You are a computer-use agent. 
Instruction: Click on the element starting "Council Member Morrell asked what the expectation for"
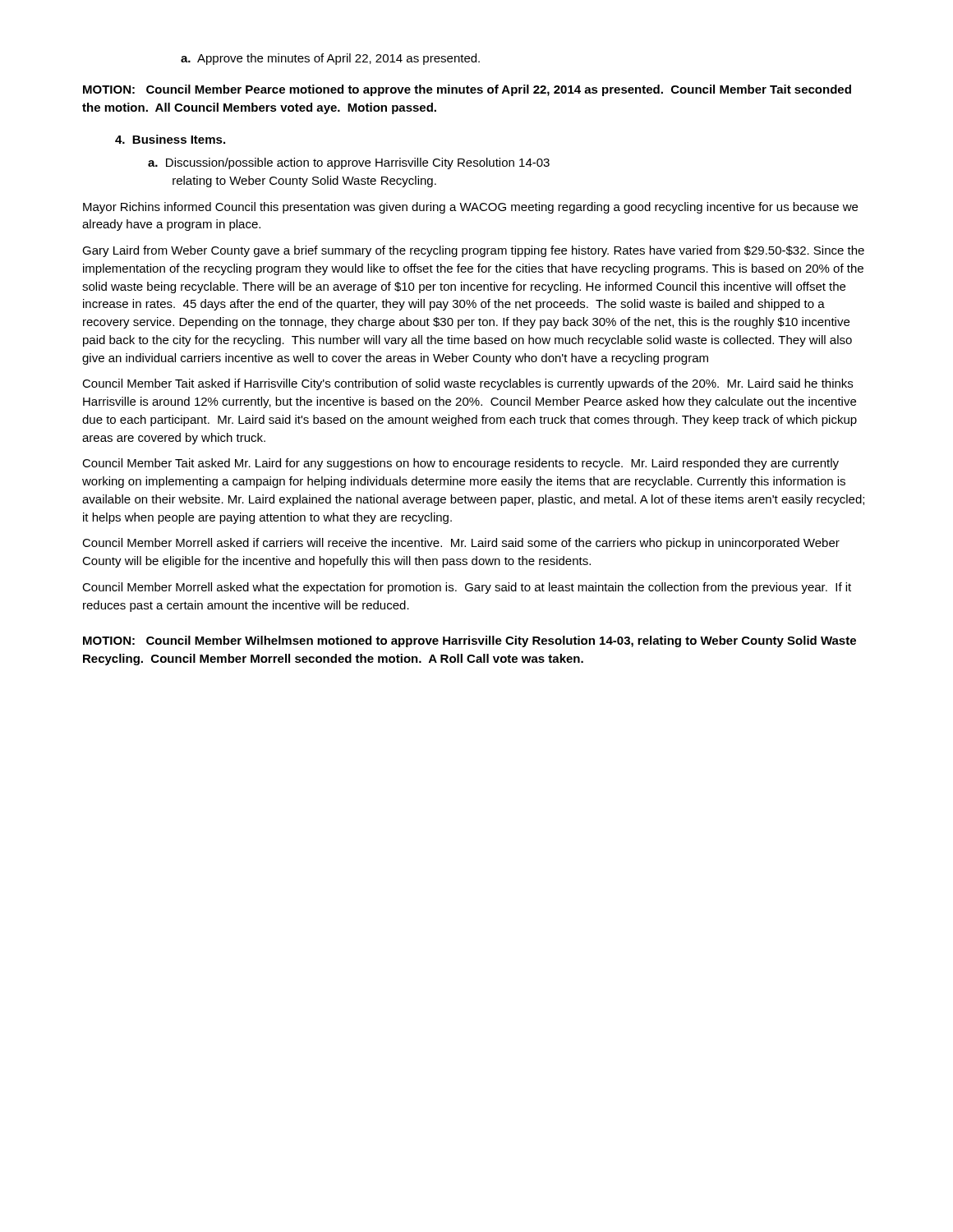[467, 596]
